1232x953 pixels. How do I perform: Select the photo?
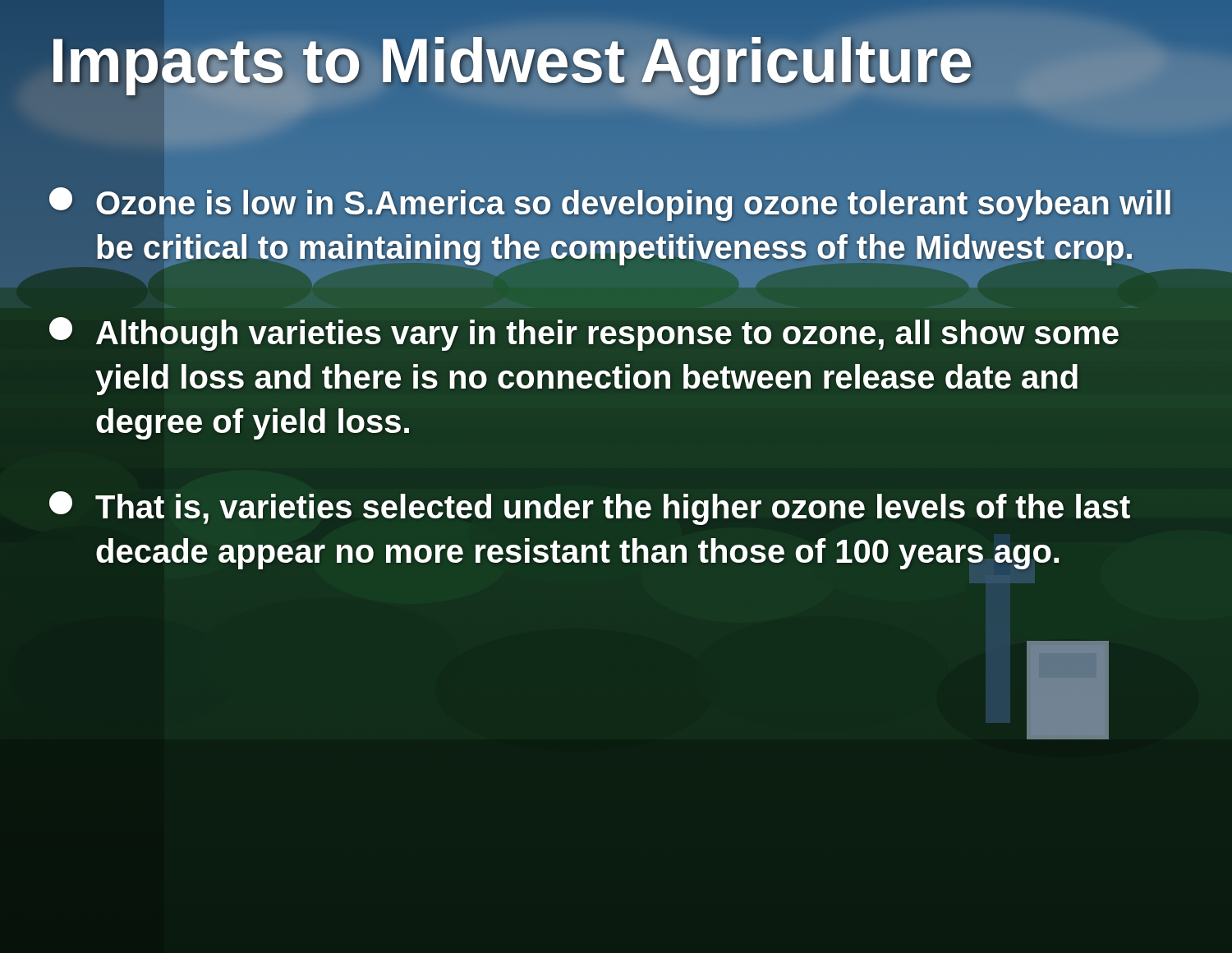[x=616, y=476]
